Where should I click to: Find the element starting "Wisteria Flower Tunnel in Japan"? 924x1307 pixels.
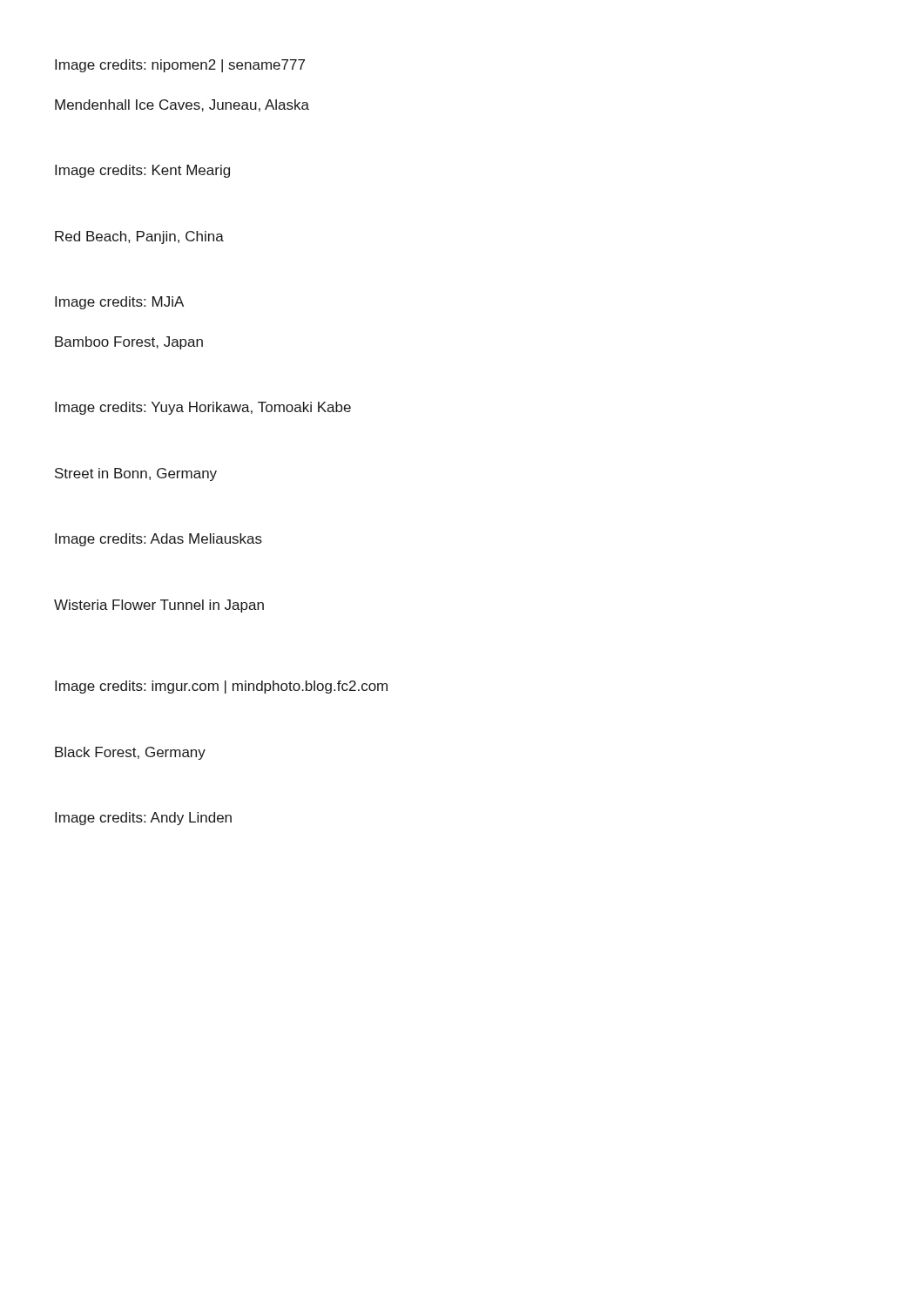[159, 605]
